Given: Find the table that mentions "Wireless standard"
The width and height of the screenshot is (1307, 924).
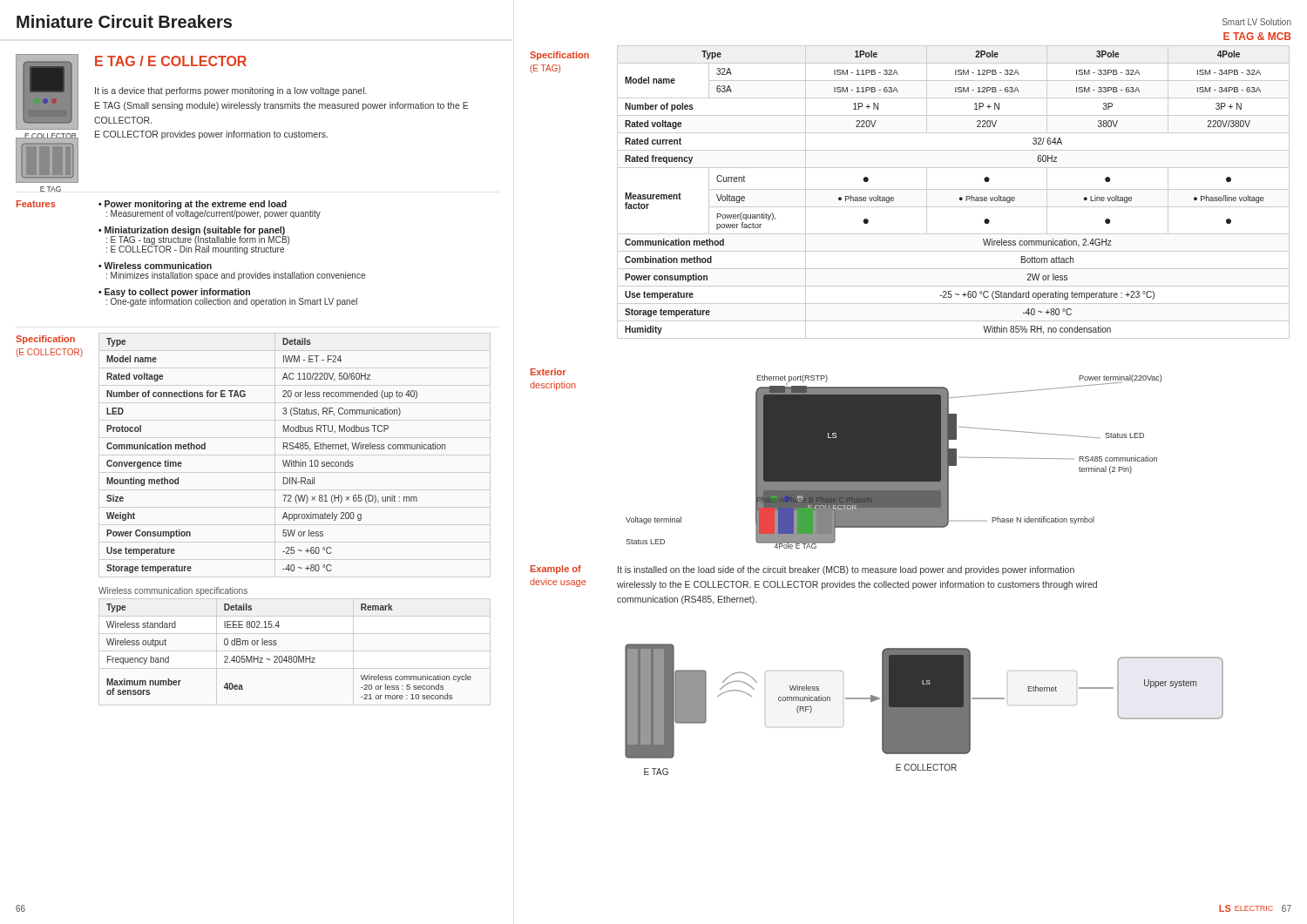Looking at the screenshot, I should click(301, 652).
